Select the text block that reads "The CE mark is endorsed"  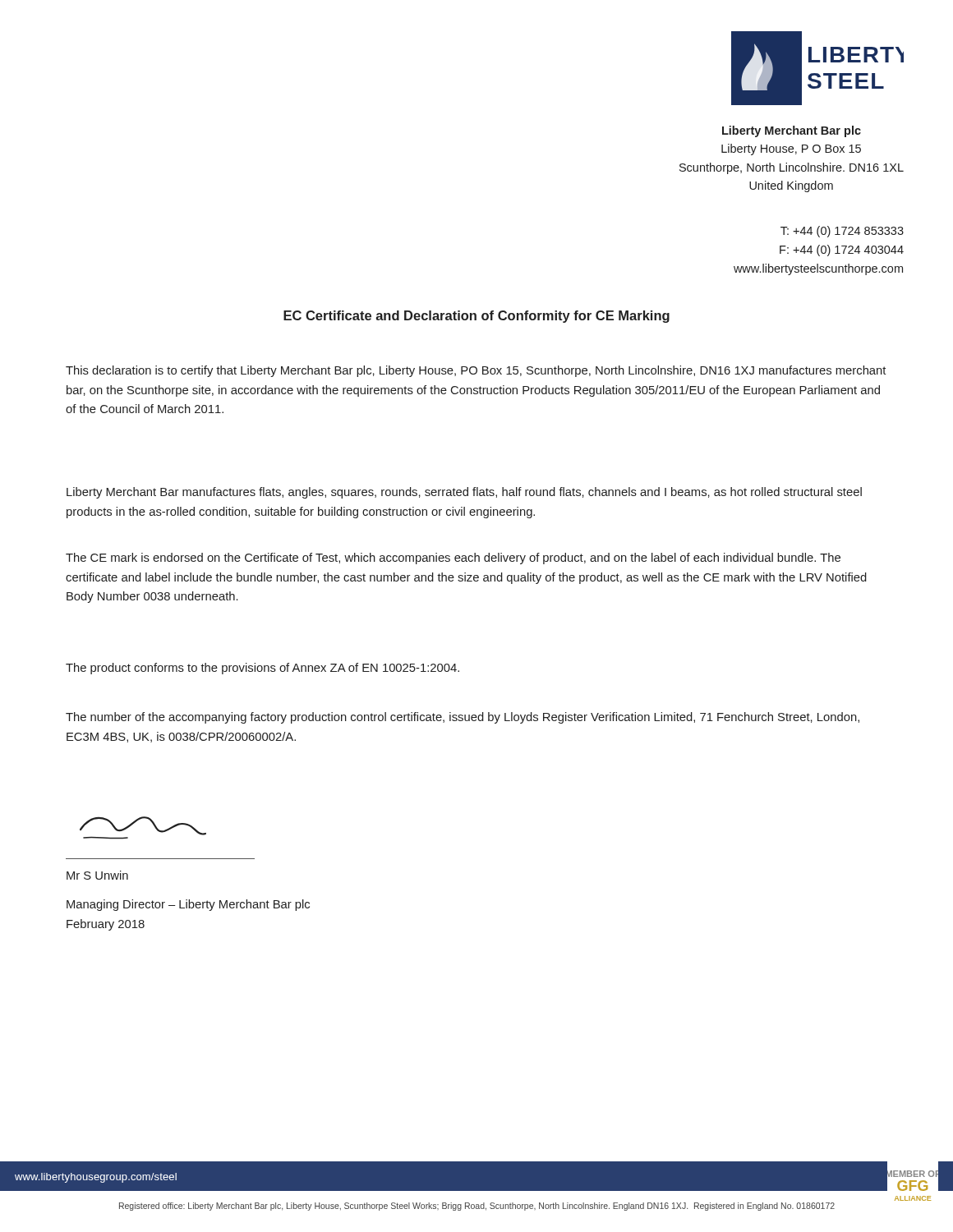[x=466, y=577]
